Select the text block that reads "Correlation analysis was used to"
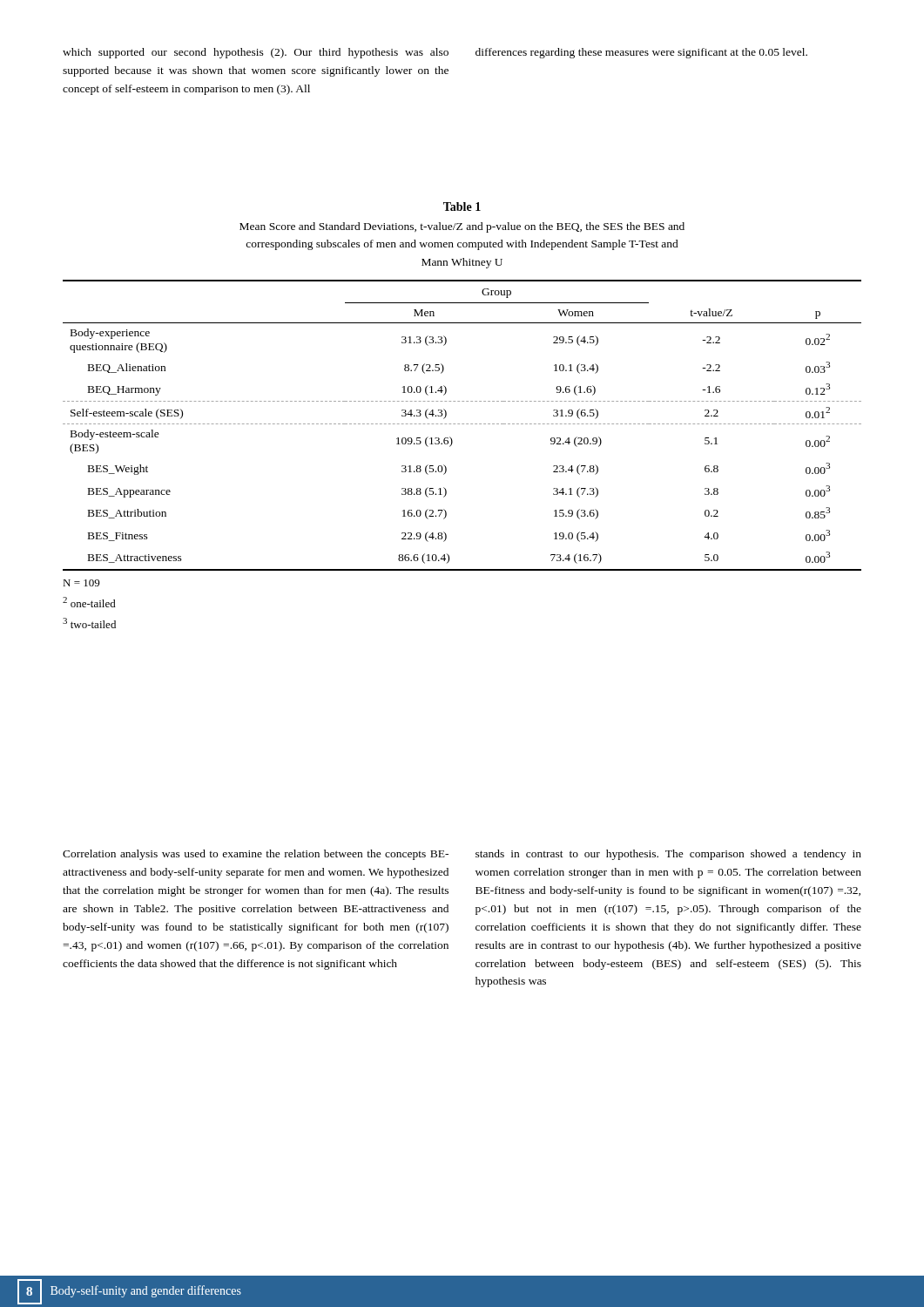Image resolution: width=924 pixels, height=1307 pixels. (256, 908)
